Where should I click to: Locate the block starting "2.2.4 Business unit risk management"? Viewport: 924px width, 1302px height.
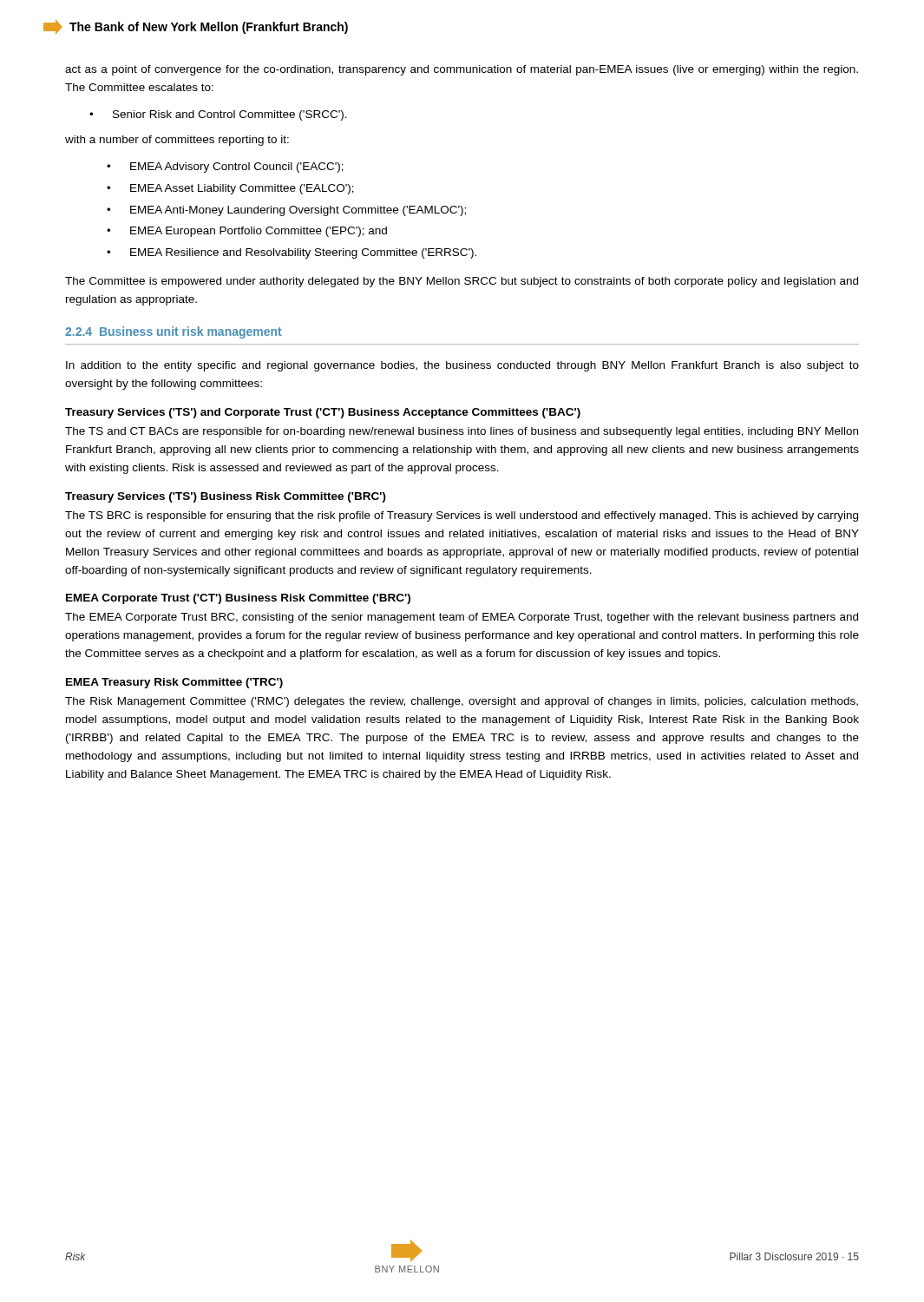tap(173, 332)
